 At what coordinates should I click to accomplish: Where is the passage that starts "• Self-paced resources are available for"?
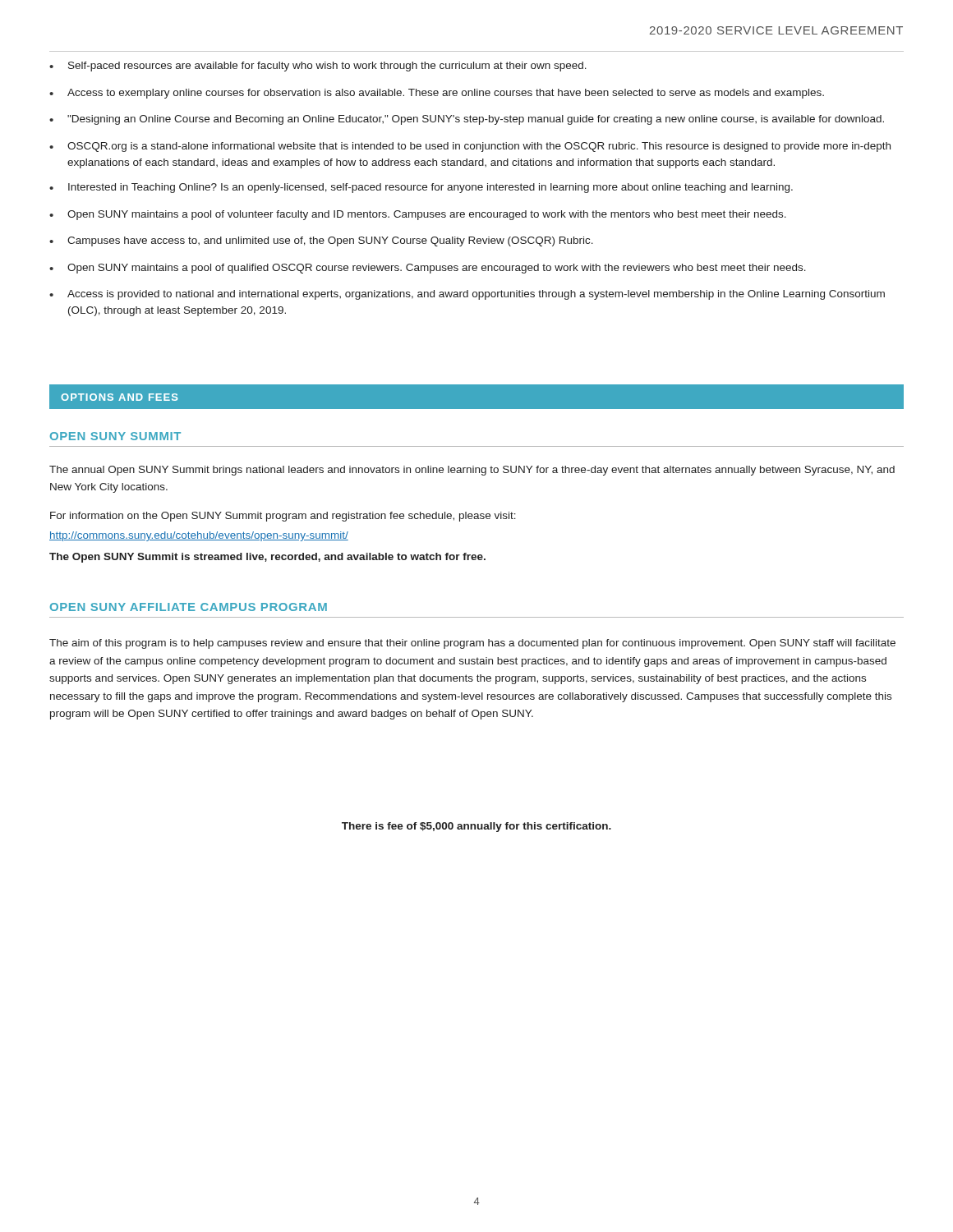click(476, 67)
